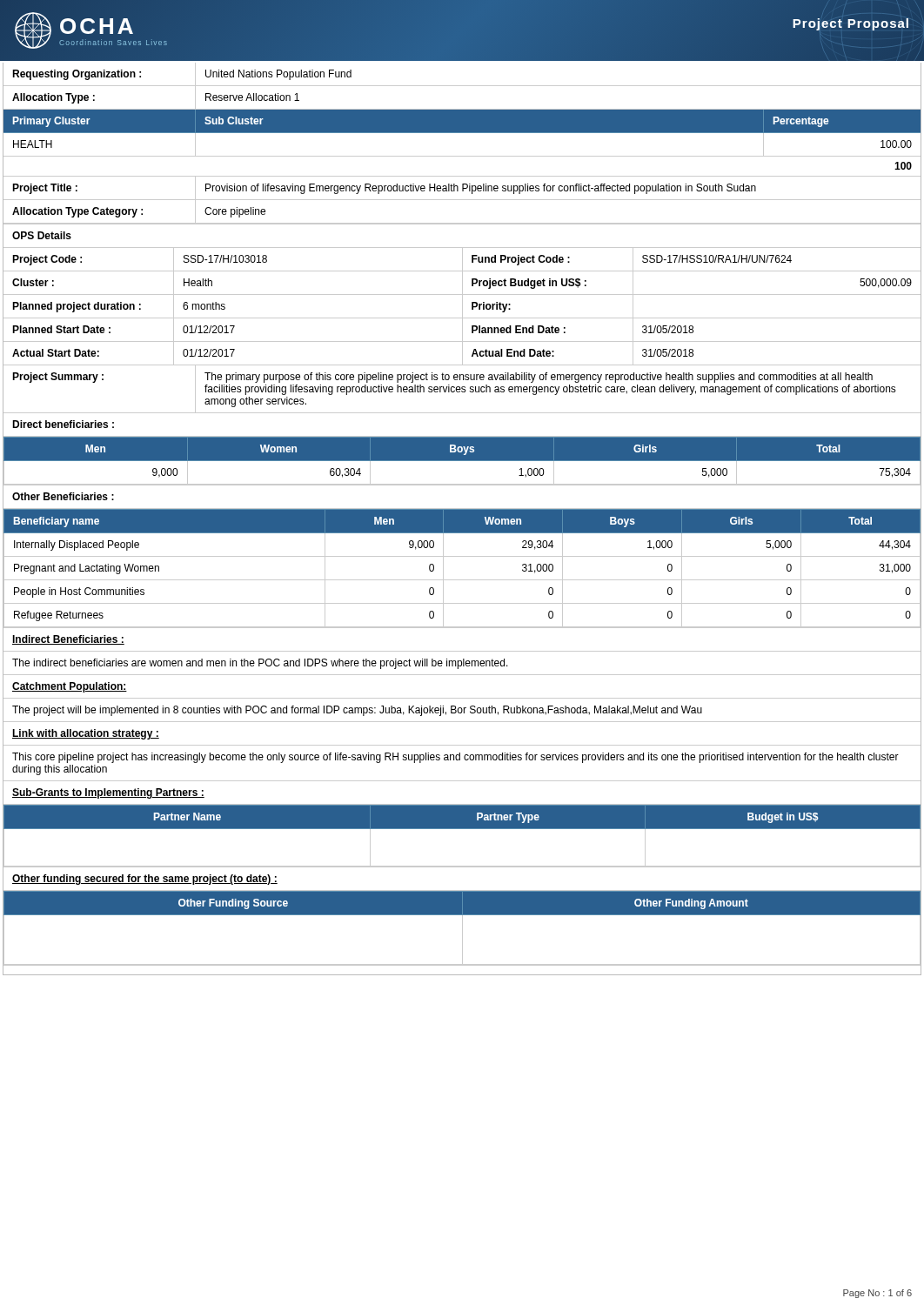Navigate to the element starting "OPS Details"
Viewport: 924px width, 1305px height.
click(42, 236)
